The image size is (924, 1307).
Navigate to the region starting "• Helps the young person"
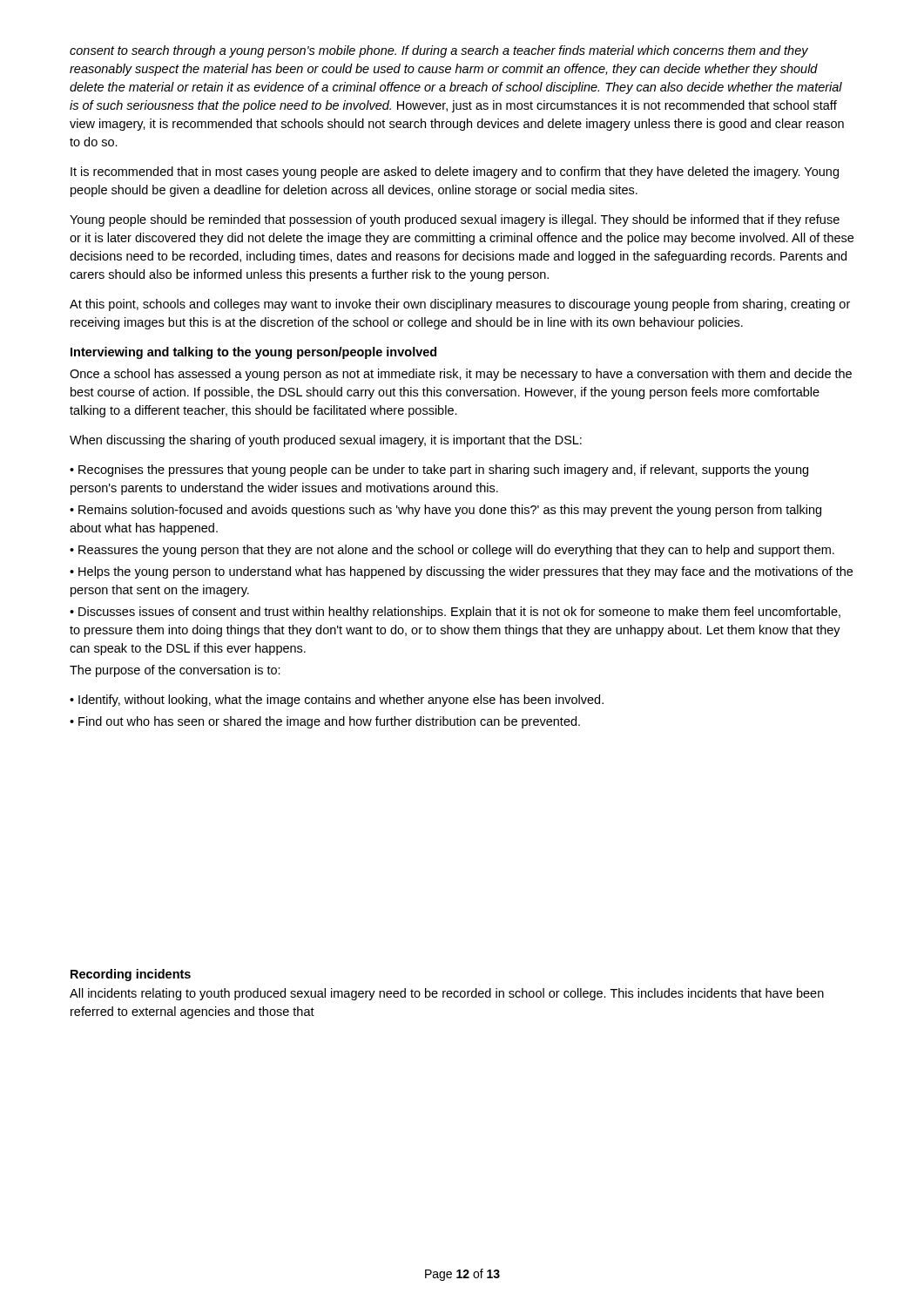(462, 581)
